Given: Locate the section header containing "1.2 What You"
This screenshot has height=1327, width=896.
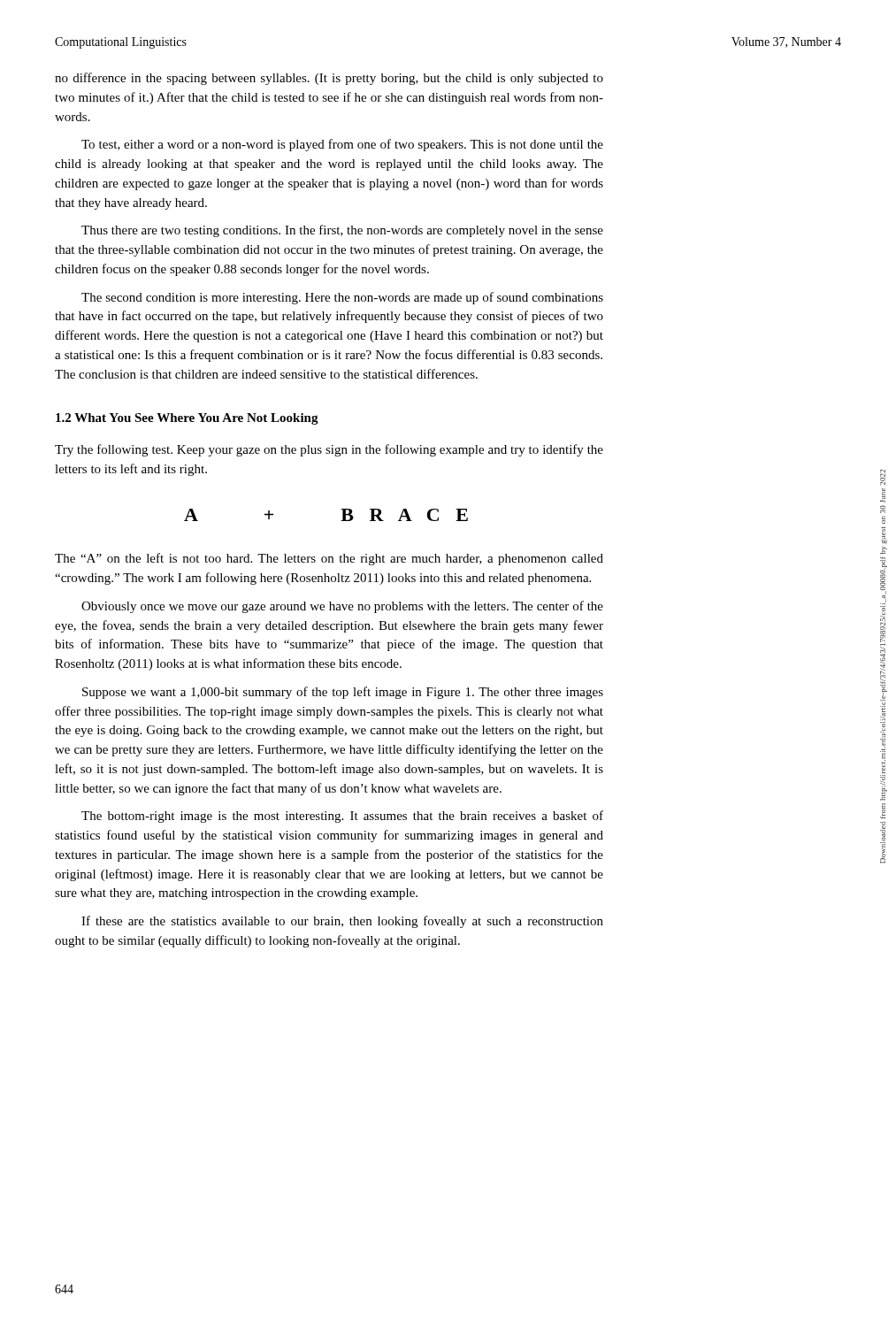Looking at the screenshot, I should 186,418.
